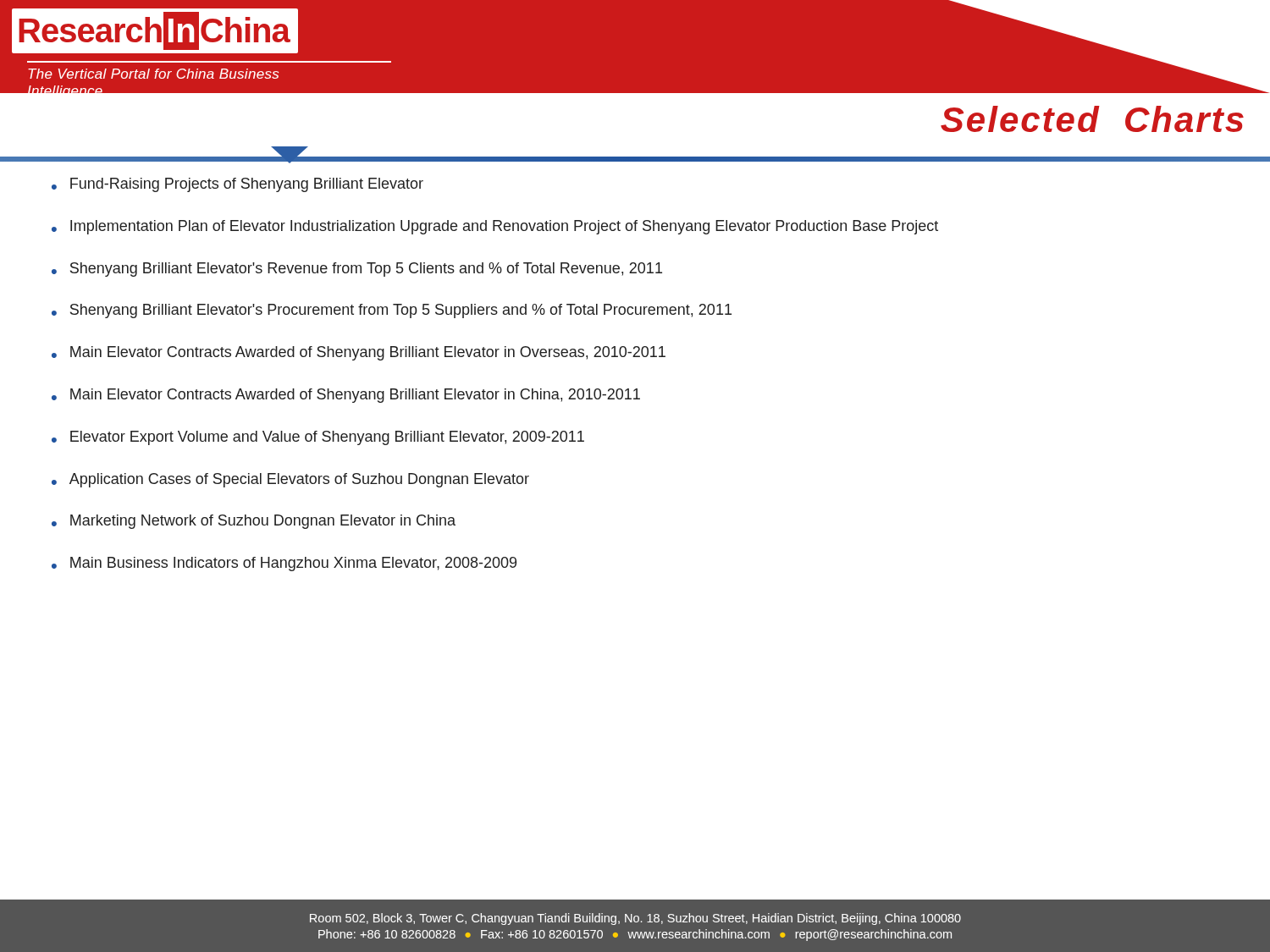Locate the block of text that opens with "• Elevator Export"
Screen dimensions: 952x1270
(x=318, y=440)
